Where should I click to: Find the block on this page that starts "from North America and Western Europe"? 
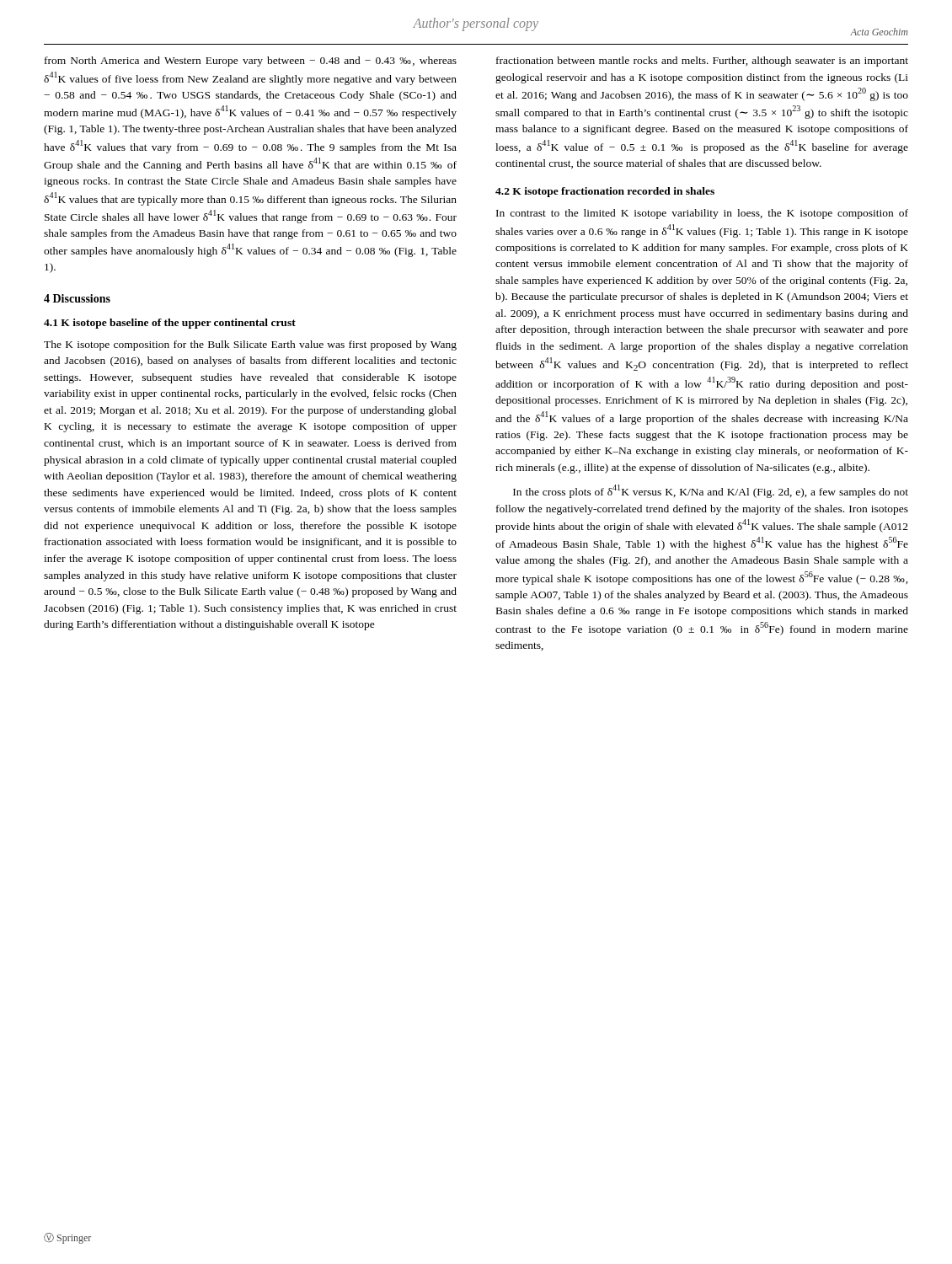[x=250, y=164]
